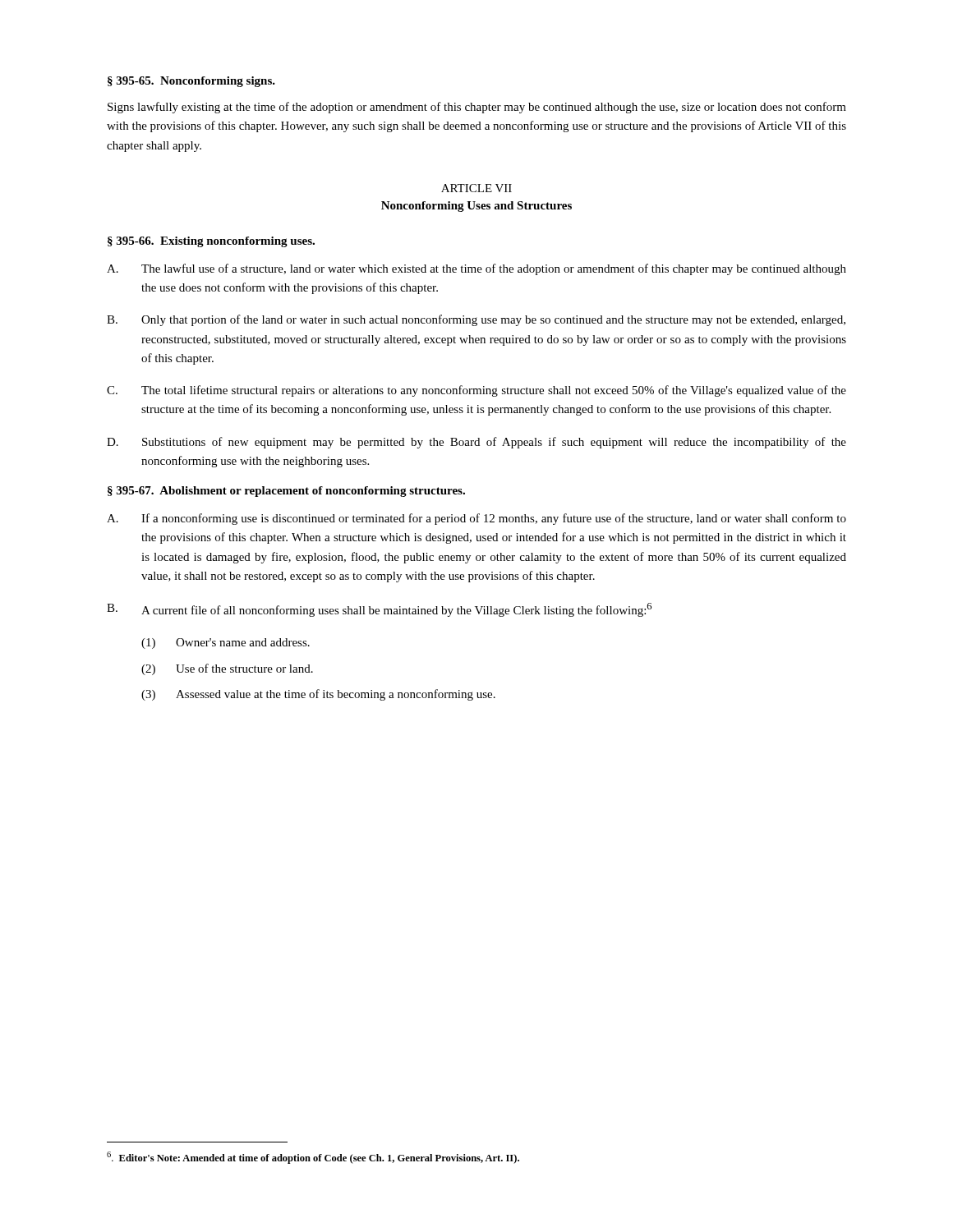The width and height of the screenshot is (953, 1232).
Task: Click on the text starting "(1) Owner's name and"
Action: pos(226,644)
